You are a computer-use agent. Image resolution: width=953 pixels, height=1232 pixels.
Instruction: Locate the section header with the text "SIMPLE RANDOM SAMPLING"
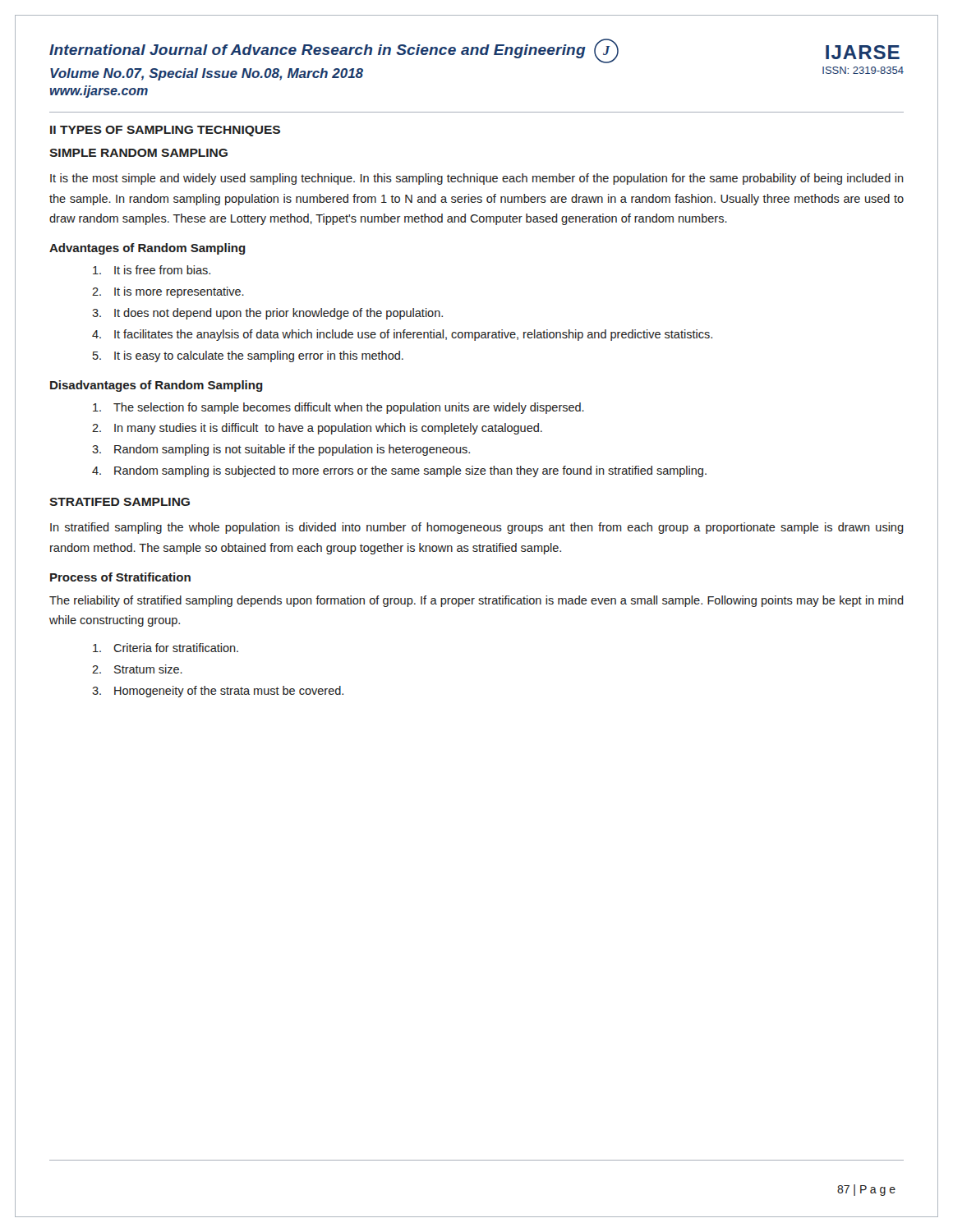click(x=139, y=152)
